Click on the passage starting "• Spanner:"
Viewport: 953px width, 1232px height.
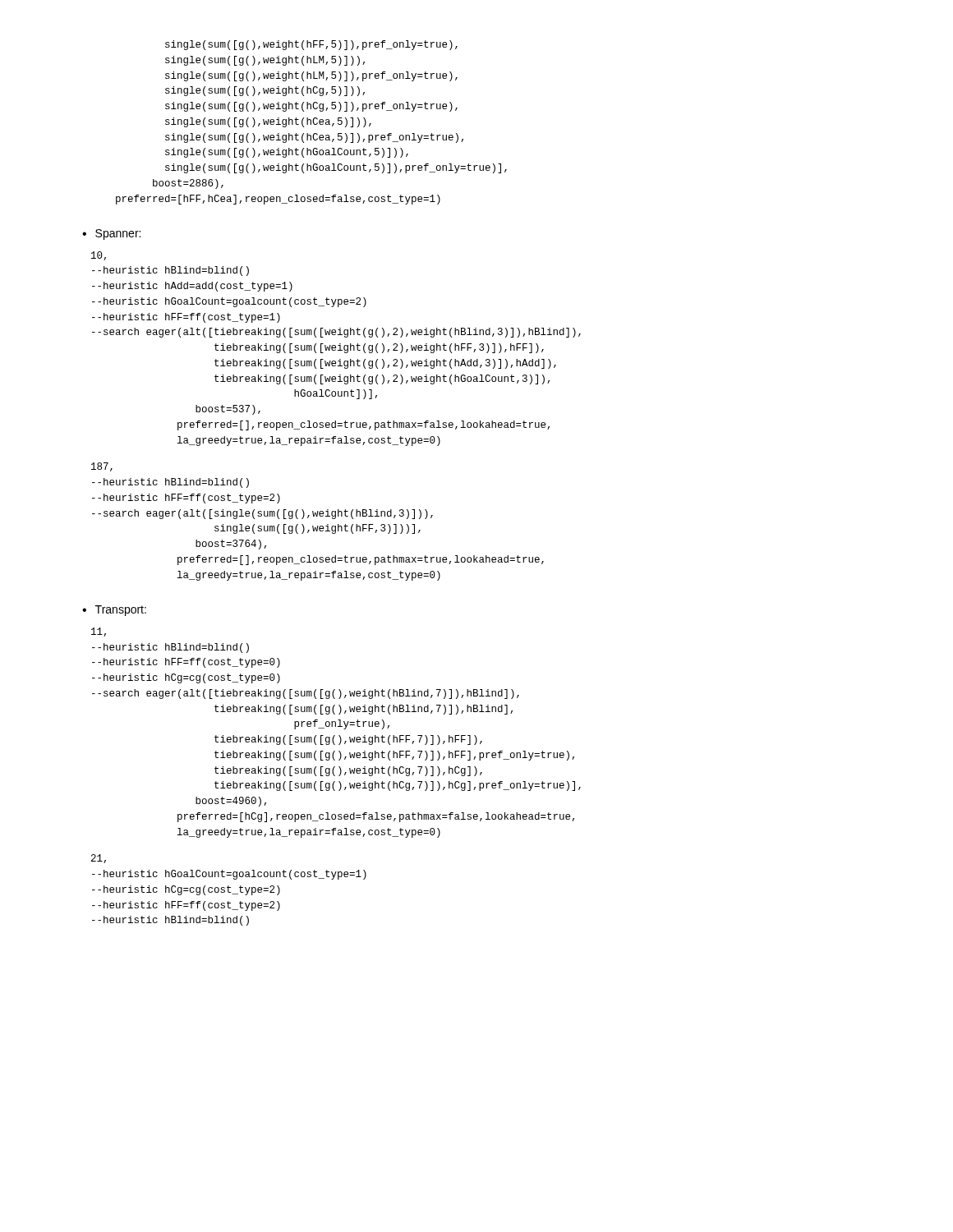click(x=112, y=234)
